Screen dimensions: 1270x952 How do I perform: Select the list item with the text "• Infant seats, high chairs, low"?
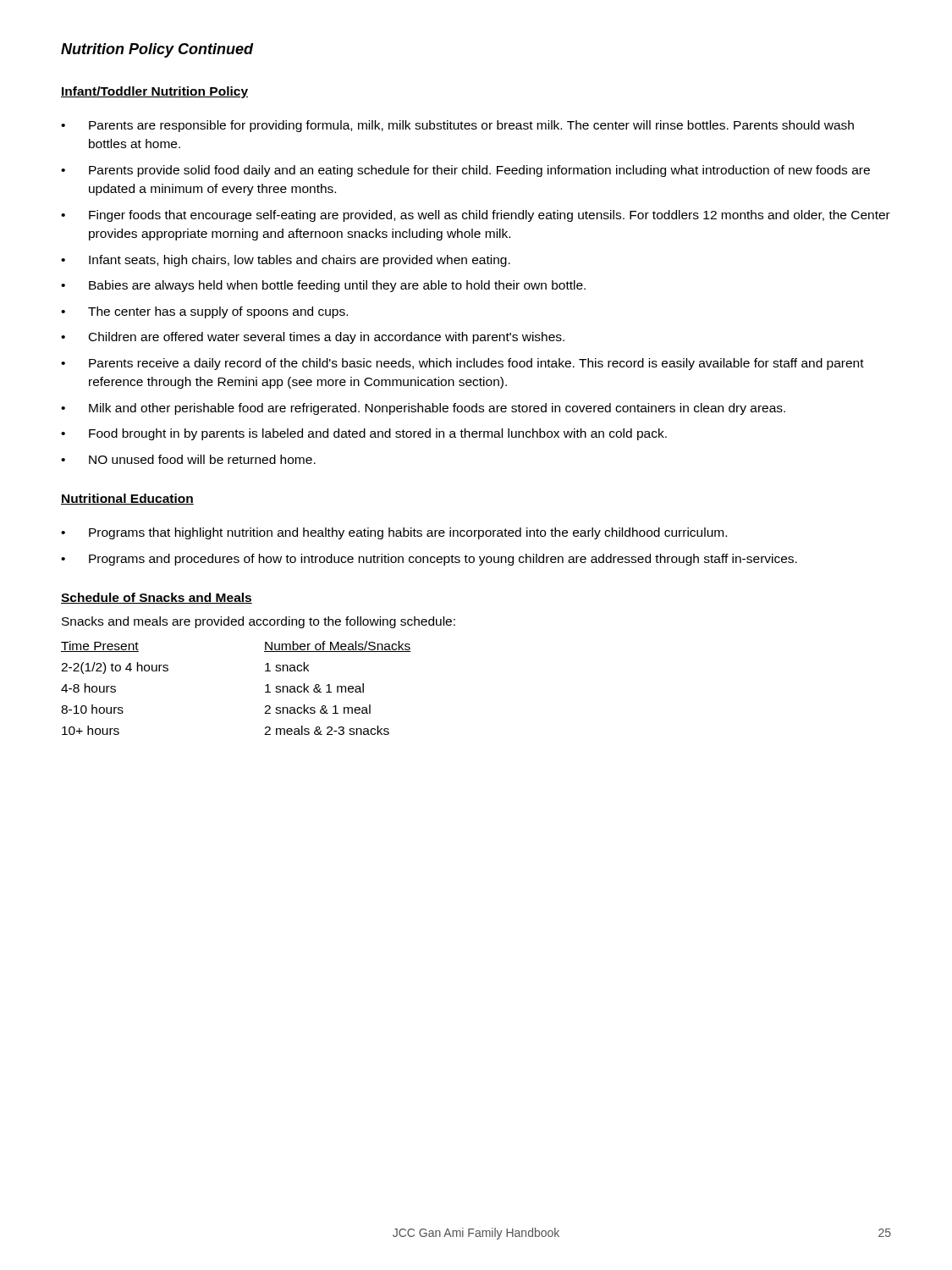pyautogui.click(x=476, y=260)
